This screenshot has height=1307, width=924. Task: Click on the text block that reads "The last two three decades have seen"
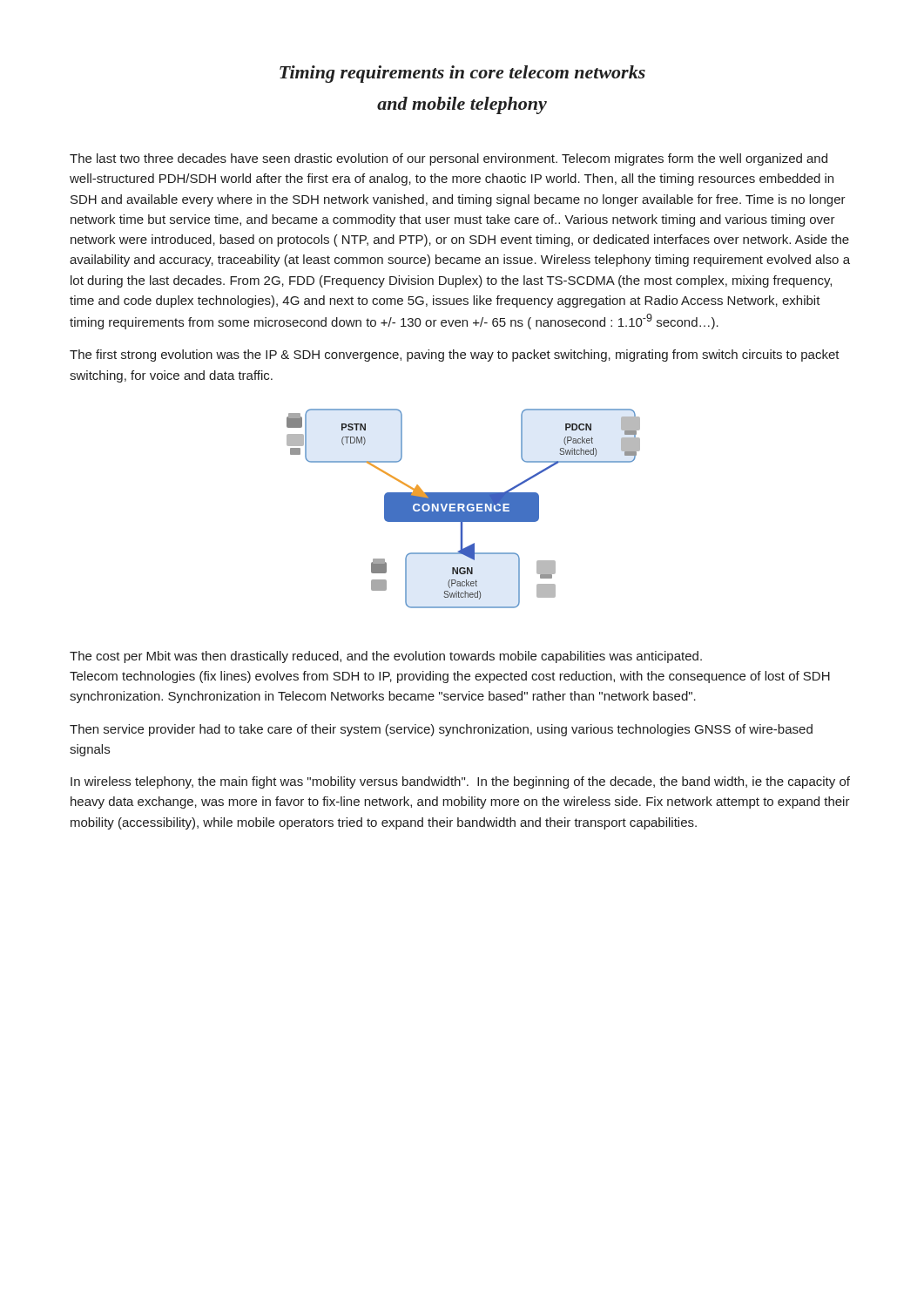pos(460,240)
